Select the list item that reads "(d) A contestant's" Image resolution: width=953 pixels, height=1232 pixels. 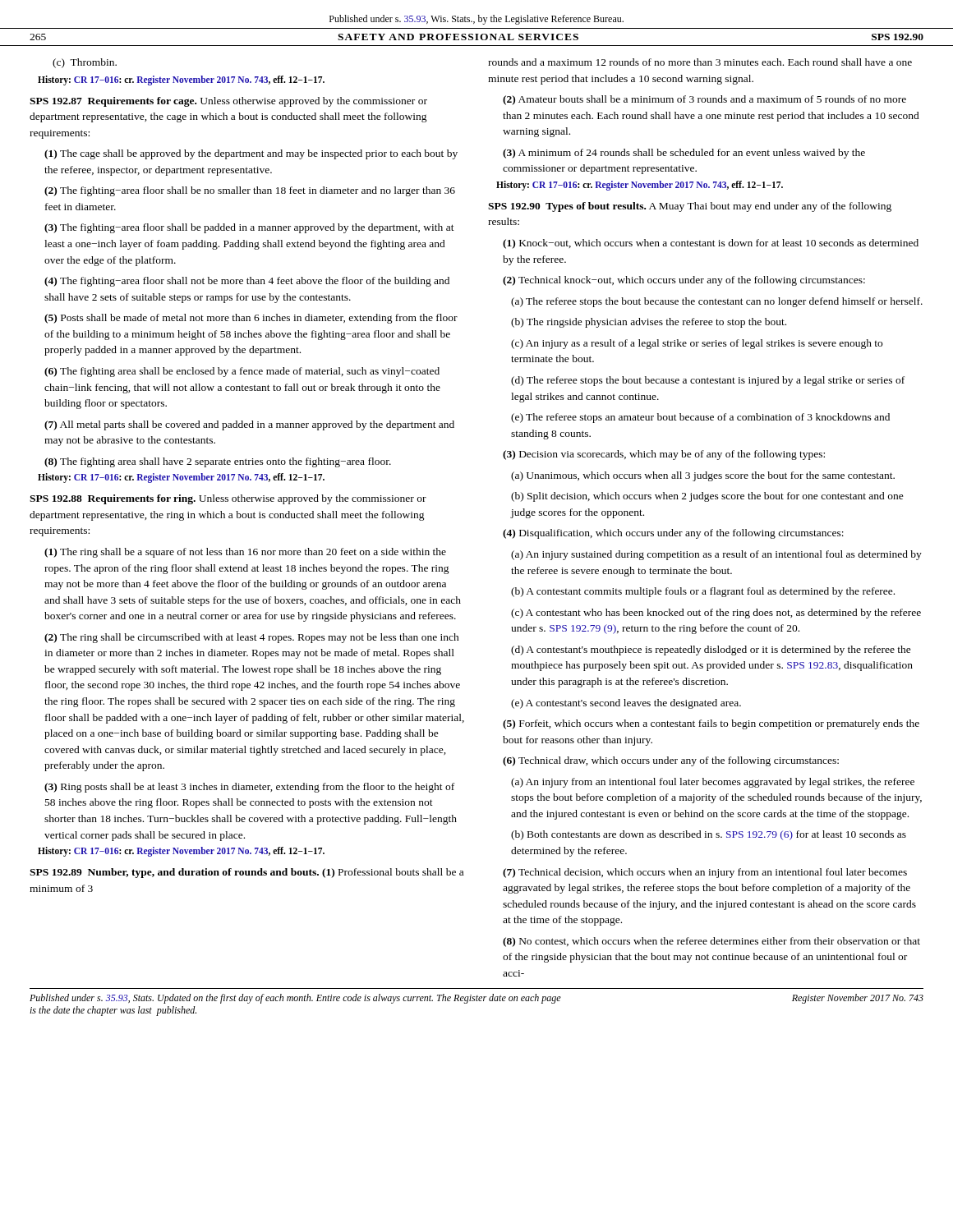tap(712, 665)
